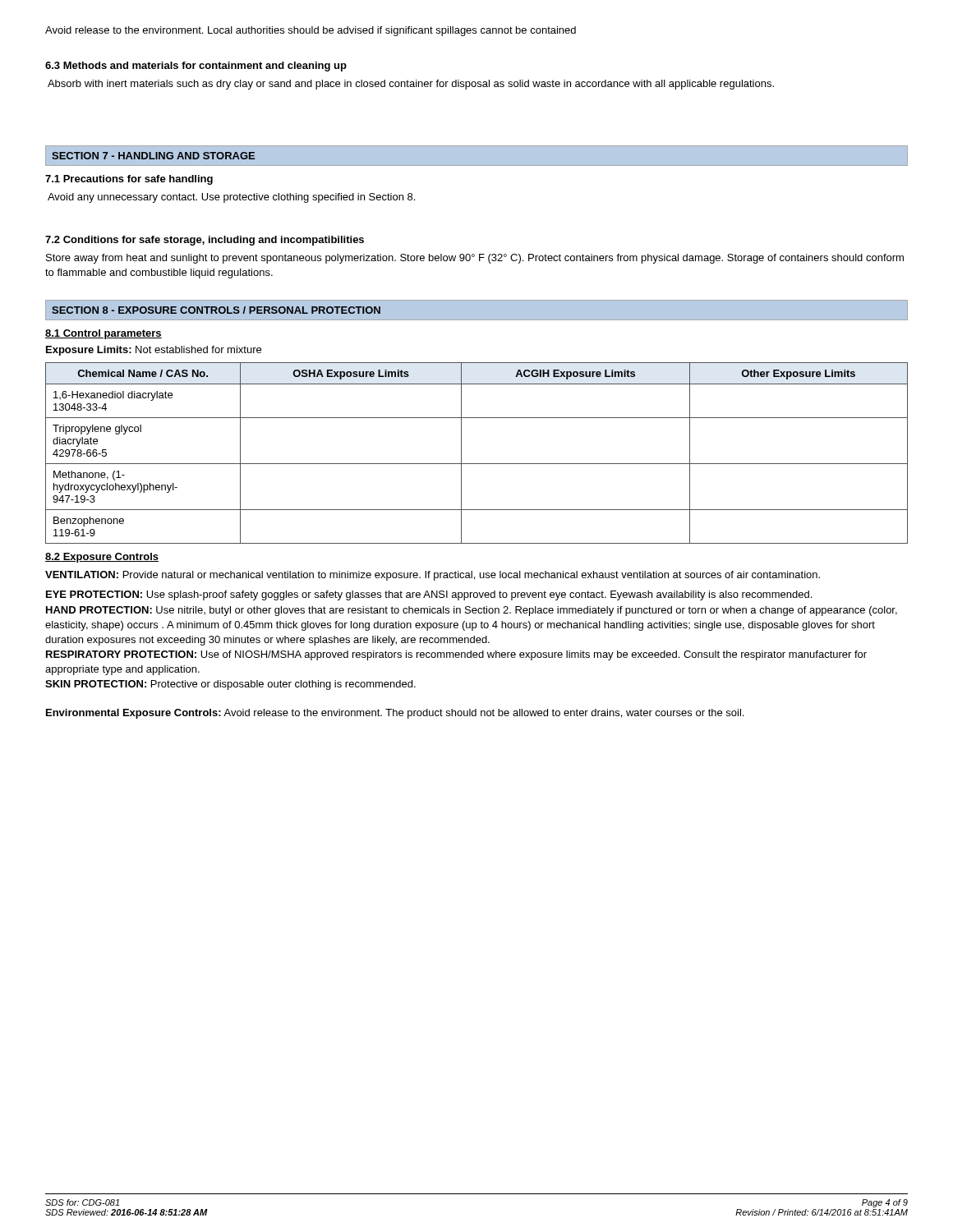Click on the section header with the text "8.1 Control parameters"

click(x=103, y=333)
